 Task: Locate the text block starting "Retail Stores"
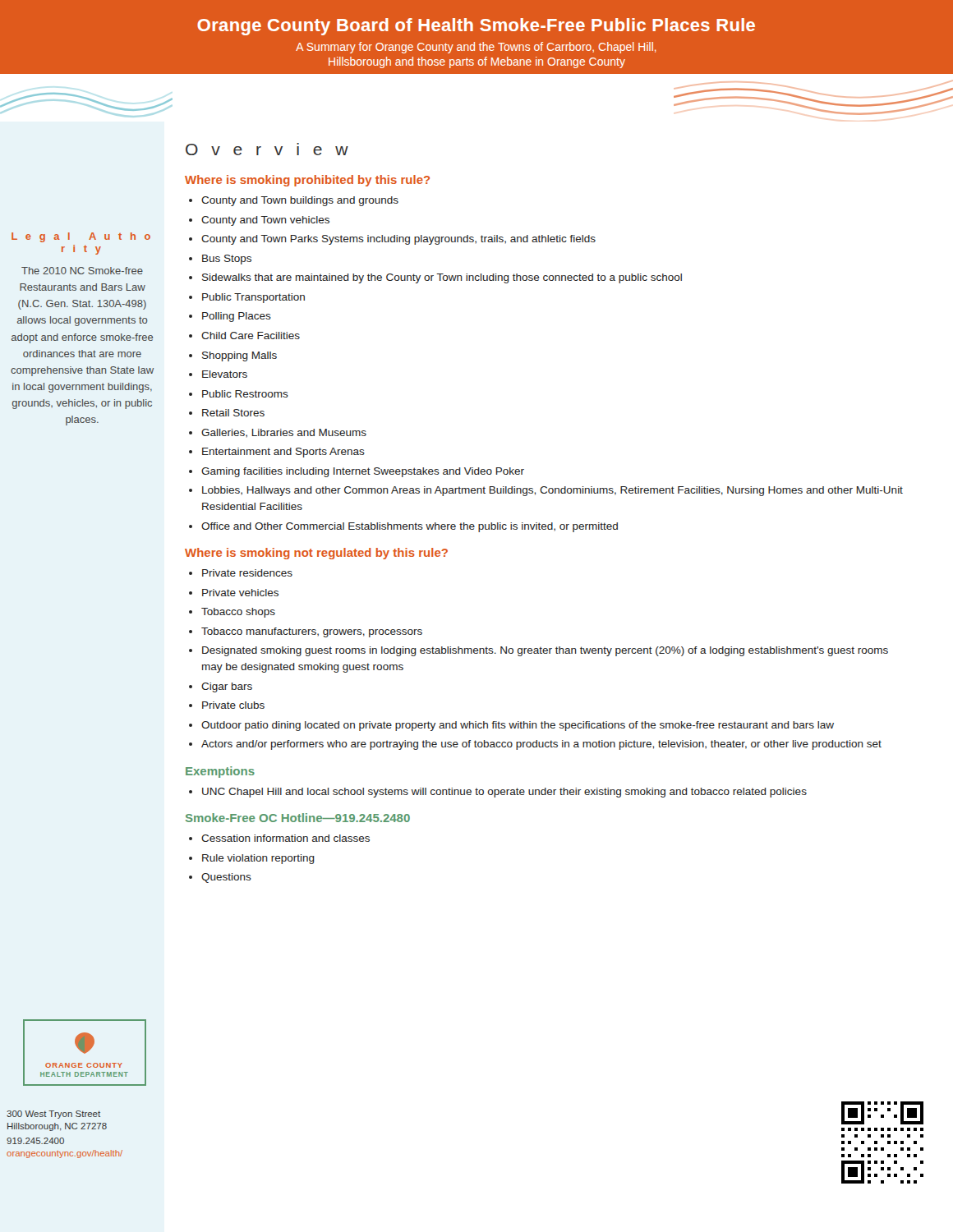click(x=233, y=413)
